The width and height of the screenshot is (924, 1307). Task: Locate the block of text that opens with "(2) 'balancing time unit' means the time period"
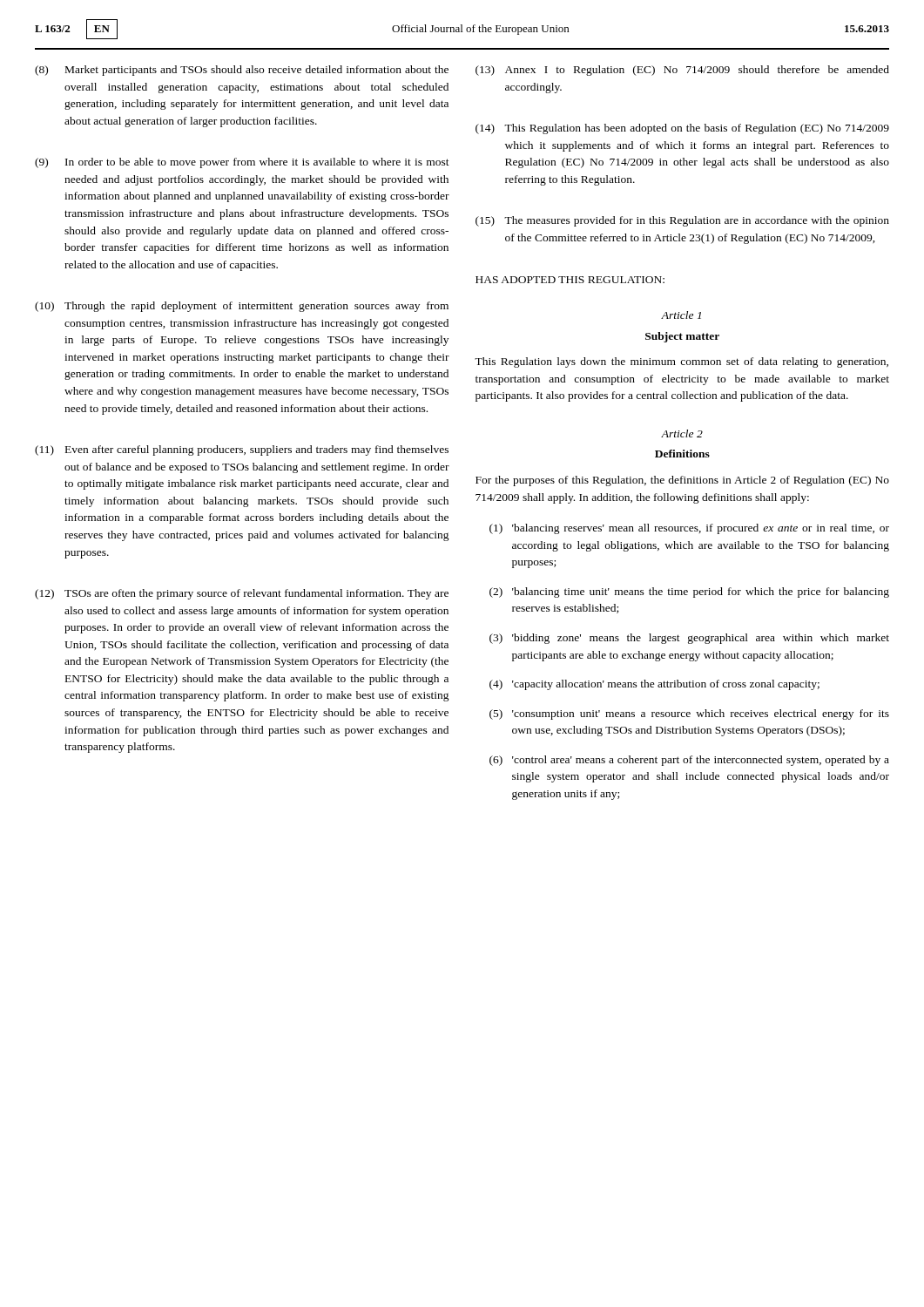(689, 600)
